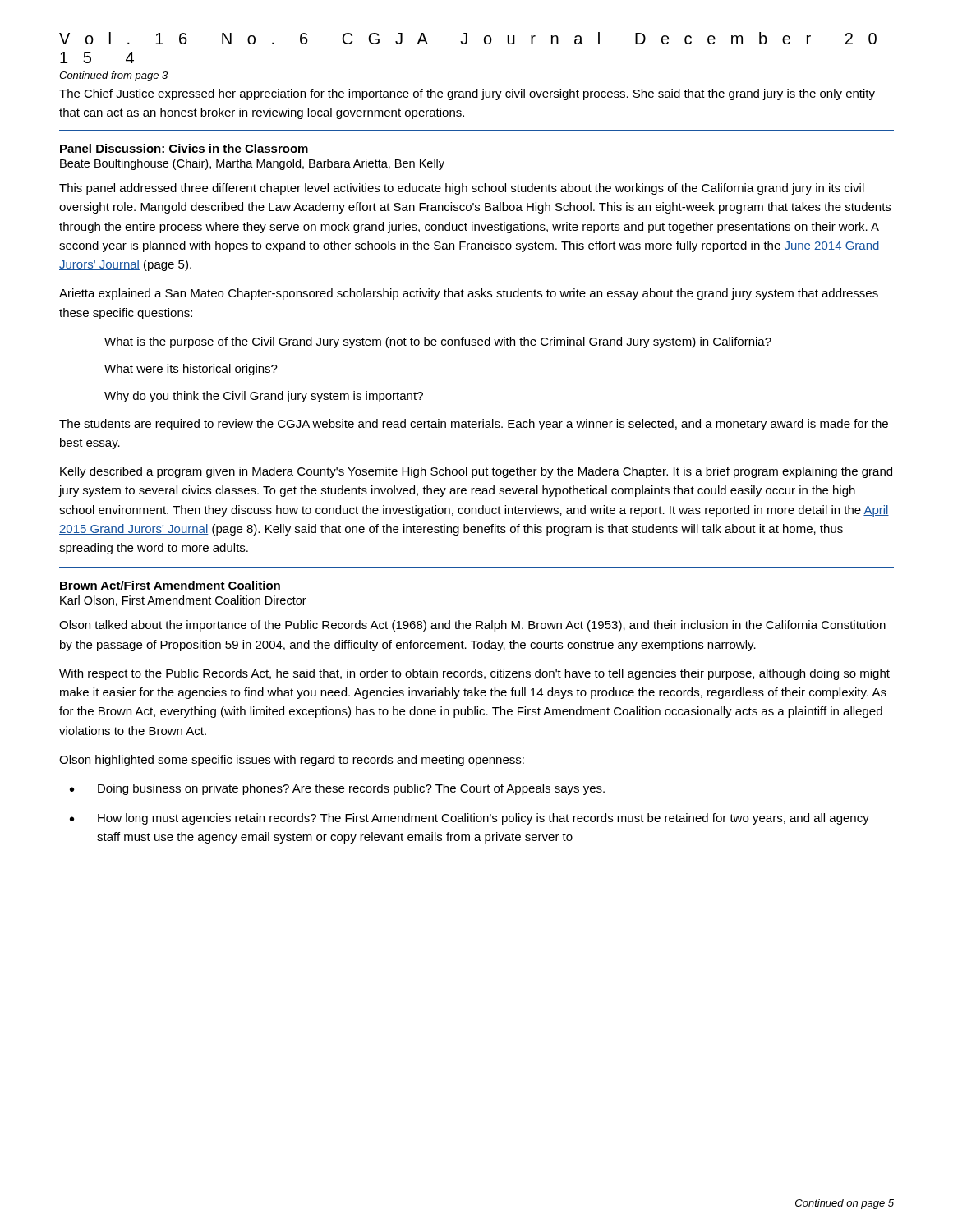Image resolution: width=953 pixels, height=1232 pixels.
Task: Select the list item that reads "• How long must agencies retain records?"
Action: point(481,827)
